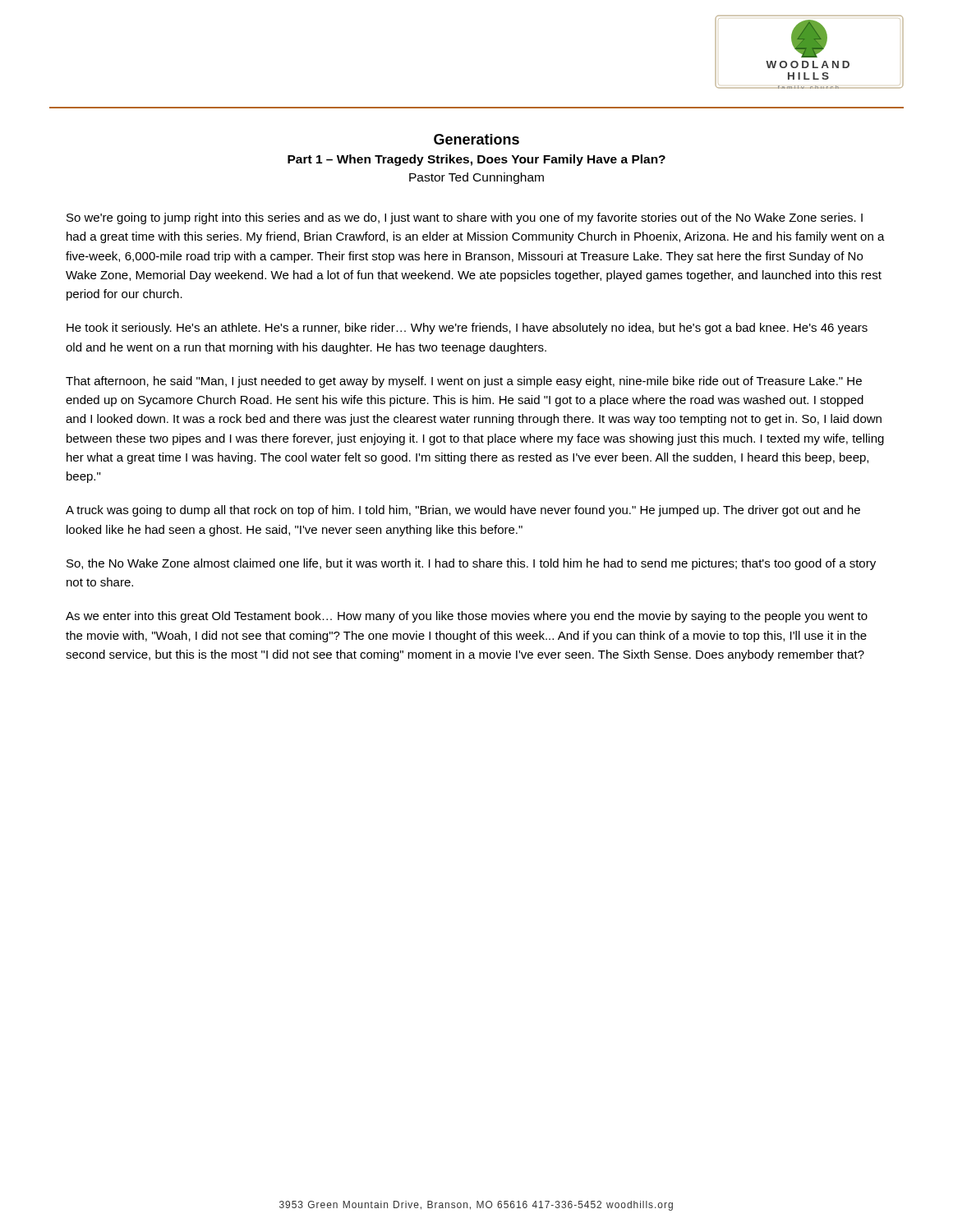Click a logo

pos(809,52)
